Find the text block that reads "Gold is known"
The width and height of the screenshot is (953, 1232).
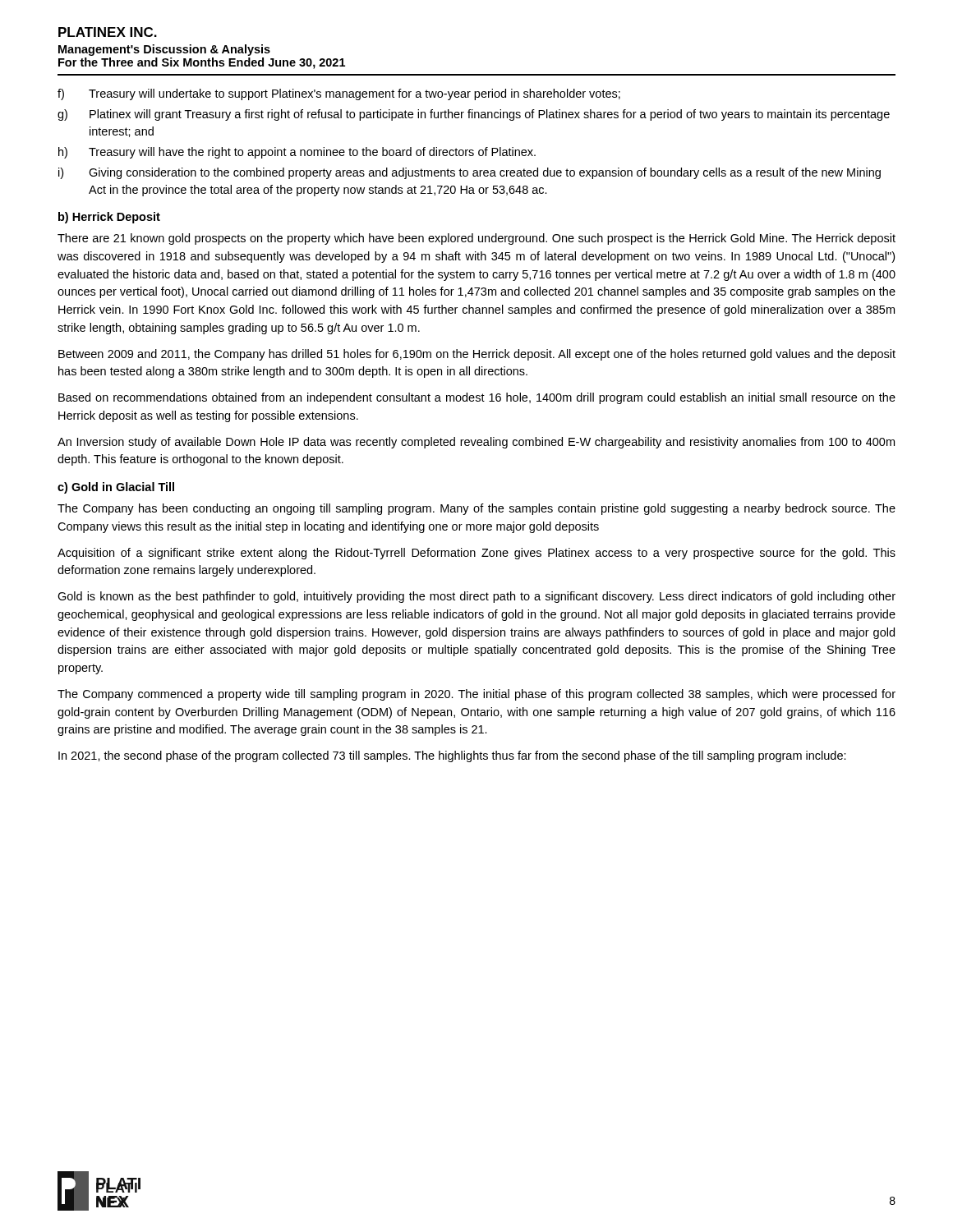pyautogui.click(x=476, y=632)
